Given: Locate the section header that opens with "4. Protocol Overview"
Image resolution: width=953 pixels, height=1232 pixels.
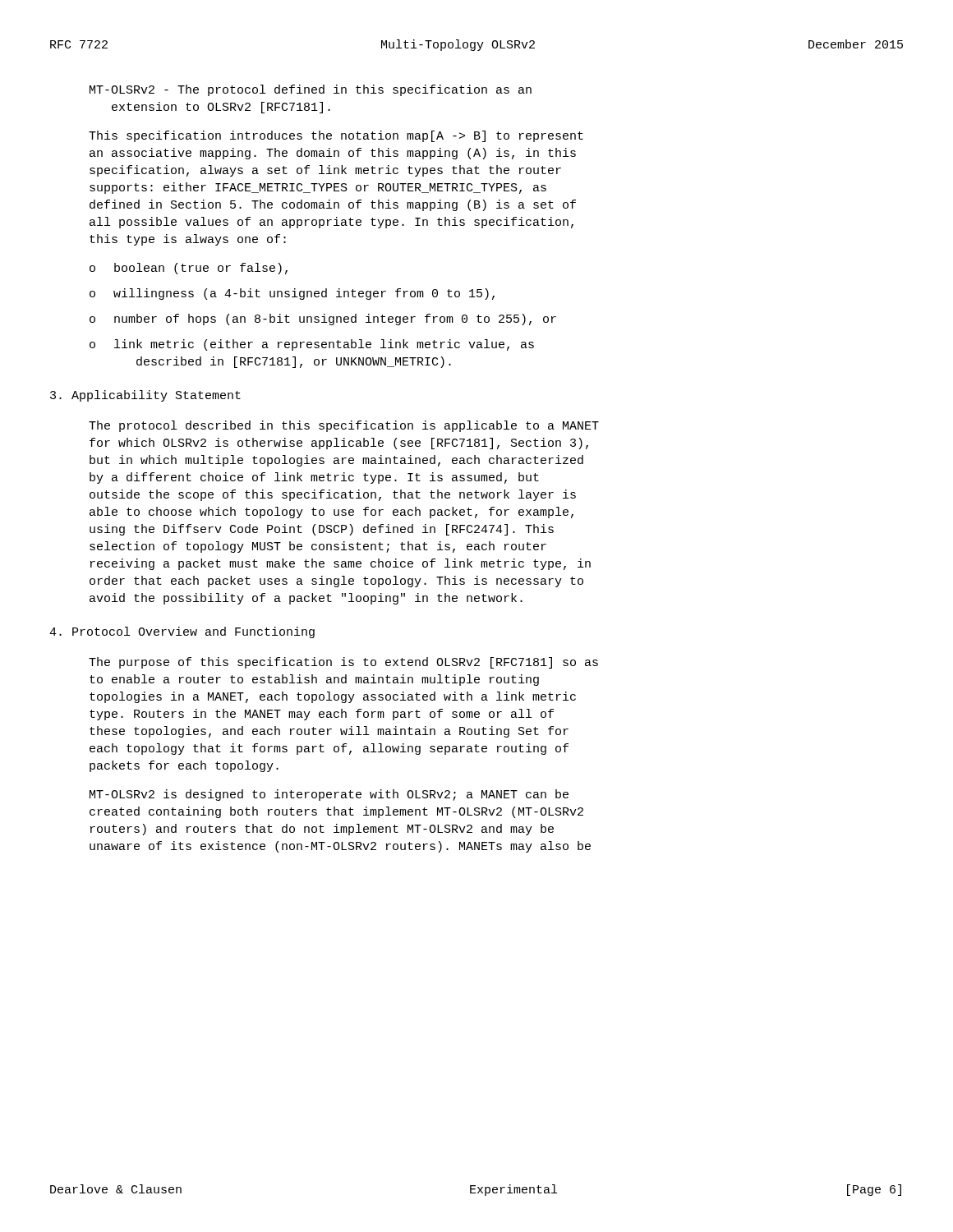Looking at the screenshot, I should click(182, 633).
